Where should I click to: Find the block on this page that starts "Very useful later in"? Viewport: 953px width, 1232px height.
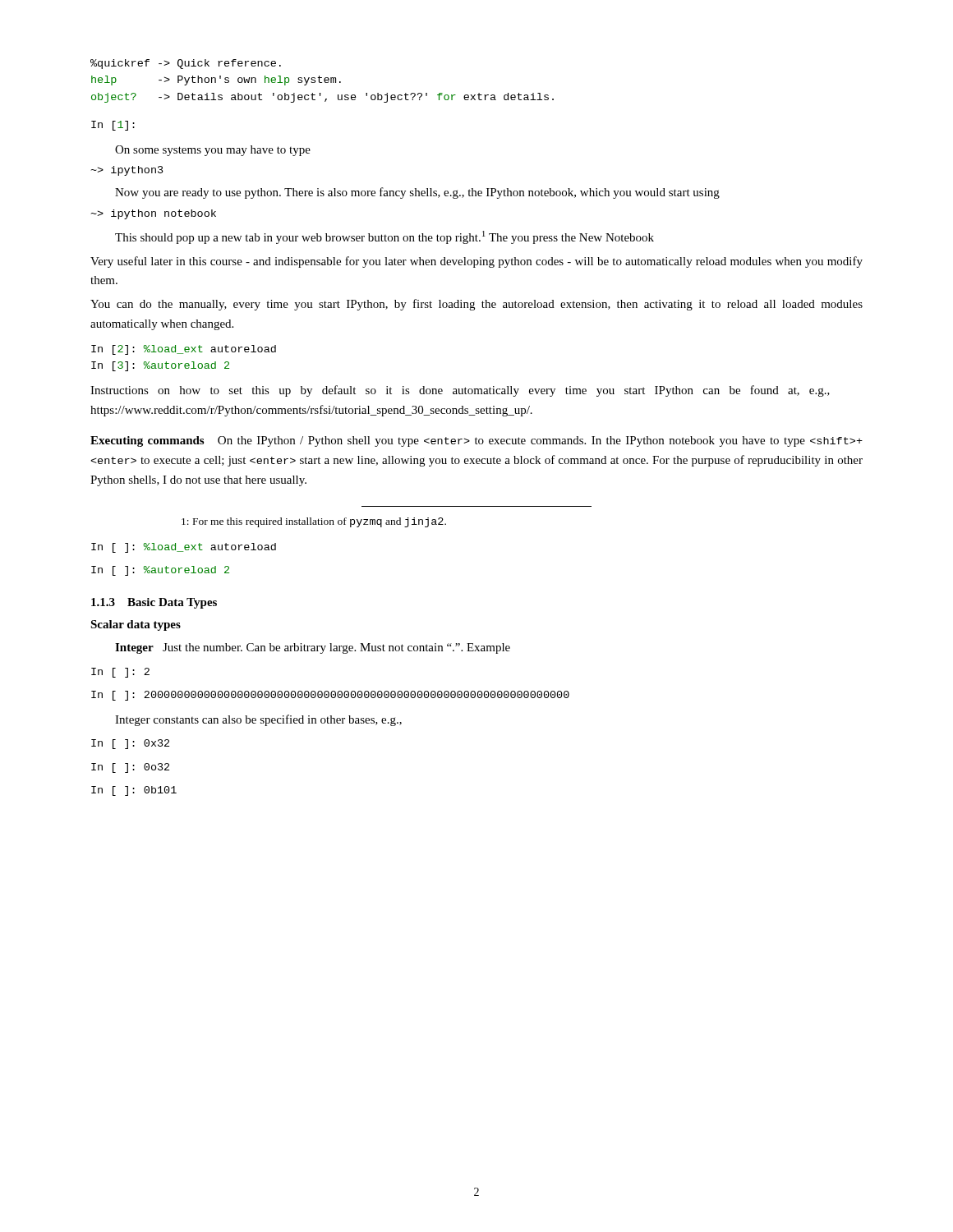[x=476, y=271]
